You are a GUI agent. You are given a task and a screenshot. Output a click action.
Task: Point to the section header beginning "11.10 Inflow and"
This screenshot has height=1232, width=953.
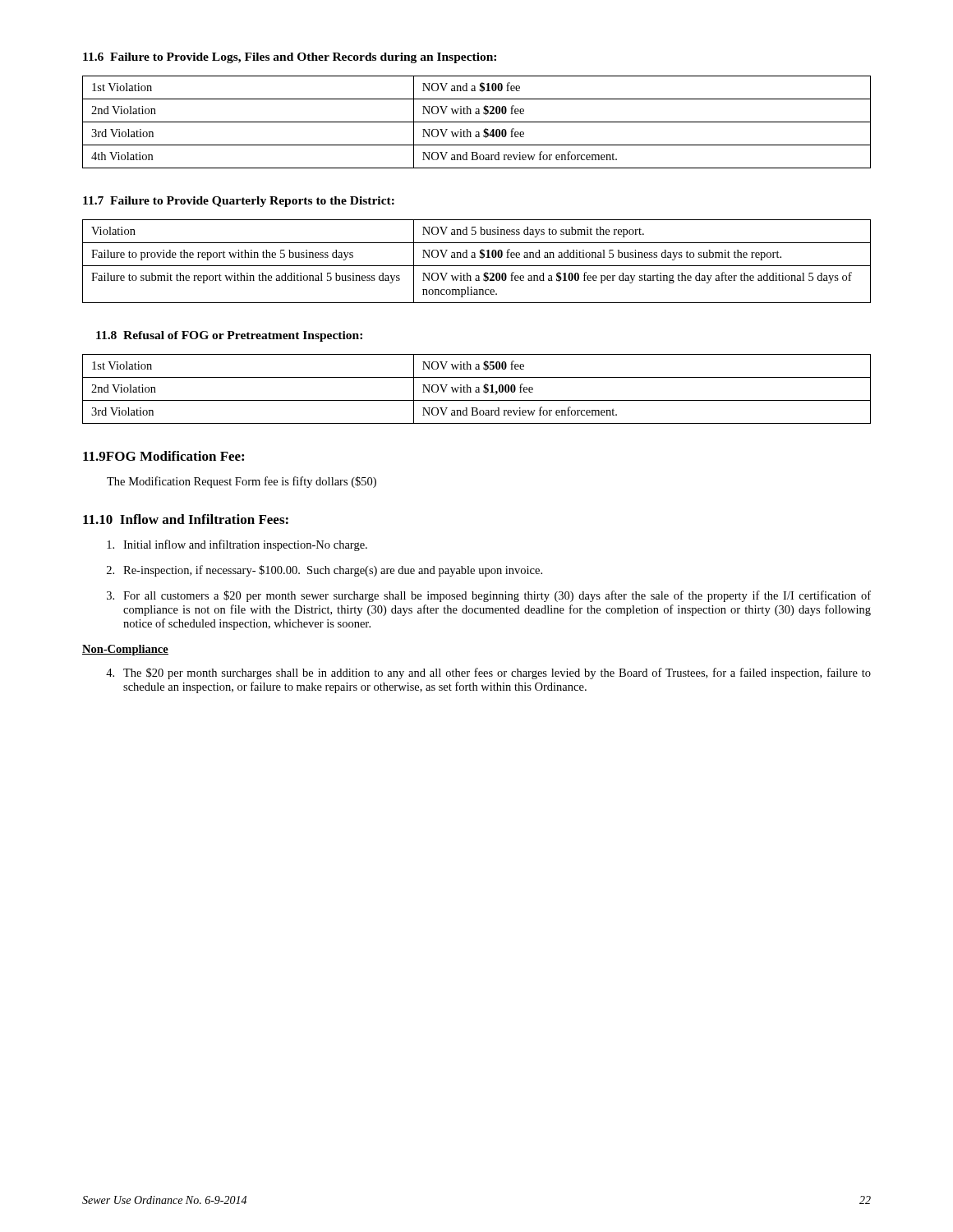tap(186, 519)
